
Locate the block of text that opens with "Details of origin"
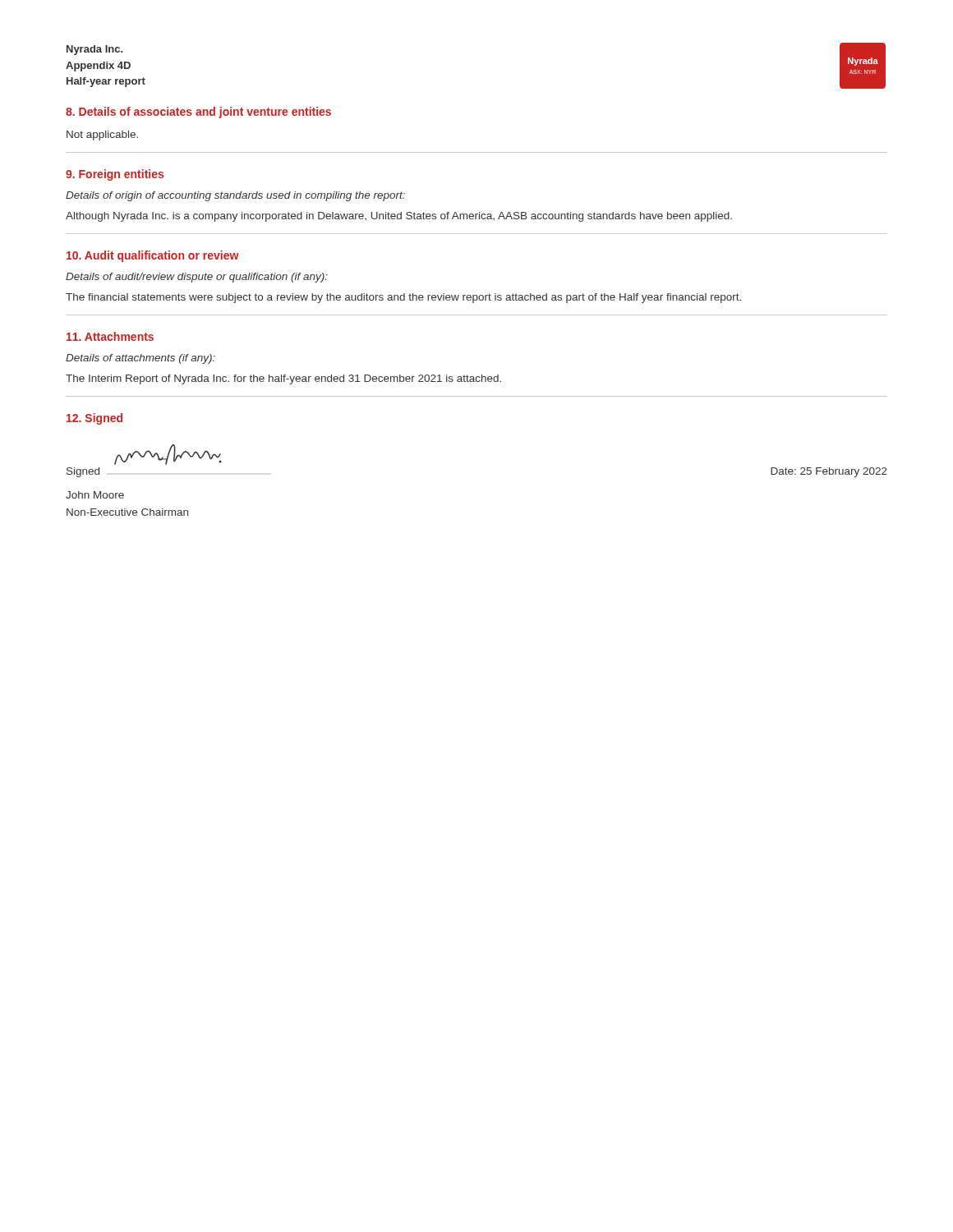coord(236,195)
